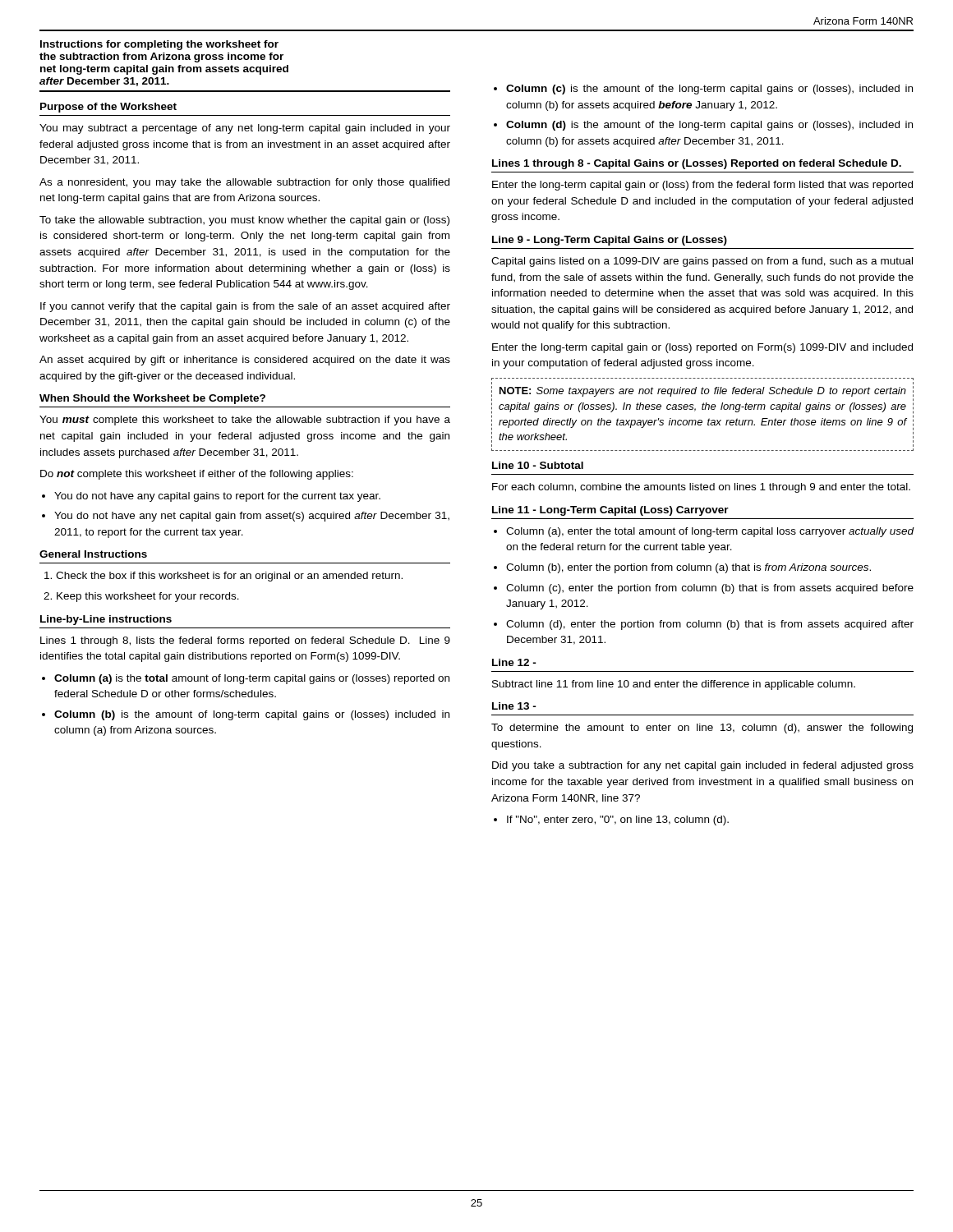Viewport: 953px width, 1232px height.
Task: Click the section header that begins "When Should the Worksheet"
Action: [153, 398]
